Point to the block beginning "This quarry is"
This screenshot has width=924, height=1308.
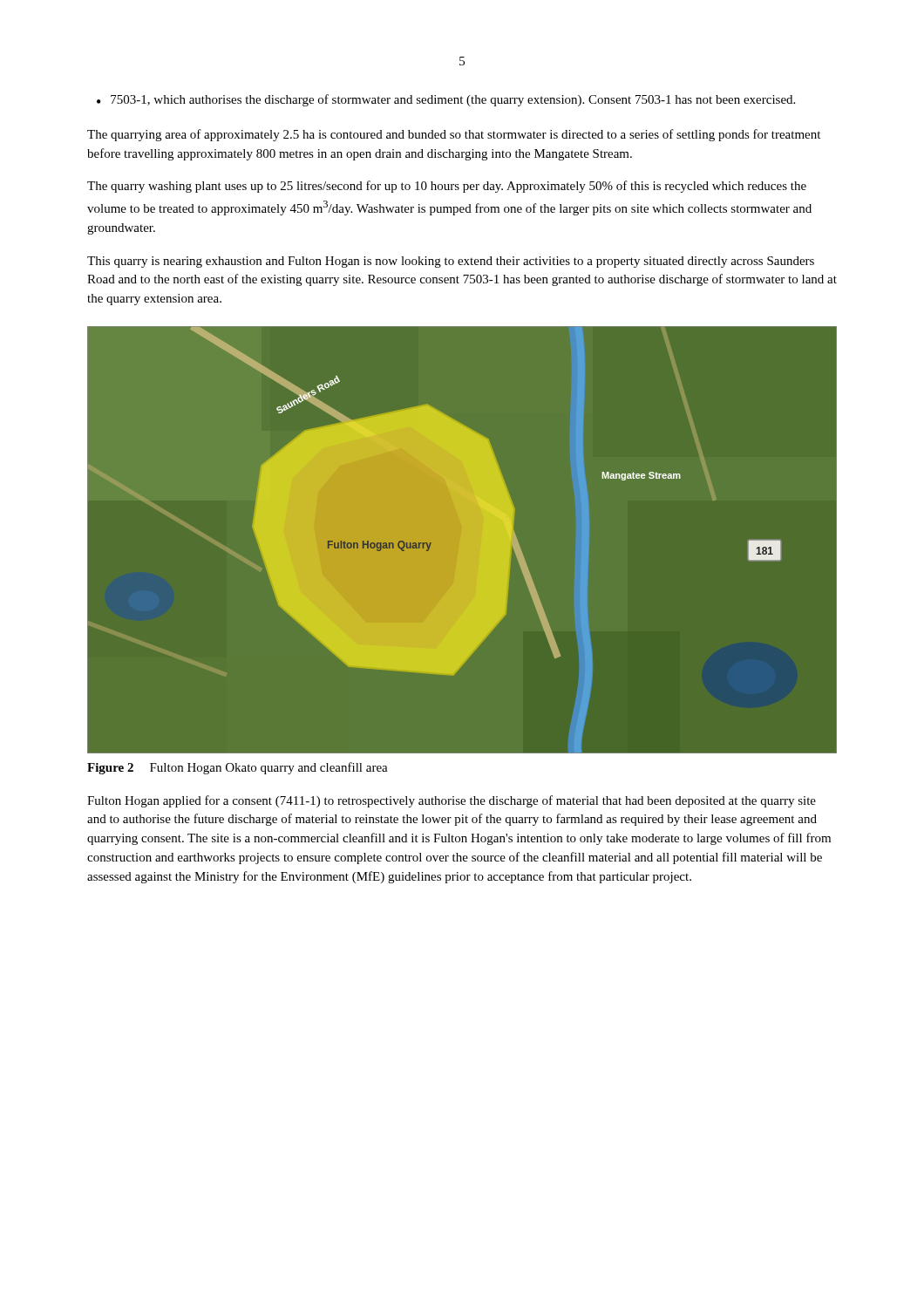click(x=462, y=279)
